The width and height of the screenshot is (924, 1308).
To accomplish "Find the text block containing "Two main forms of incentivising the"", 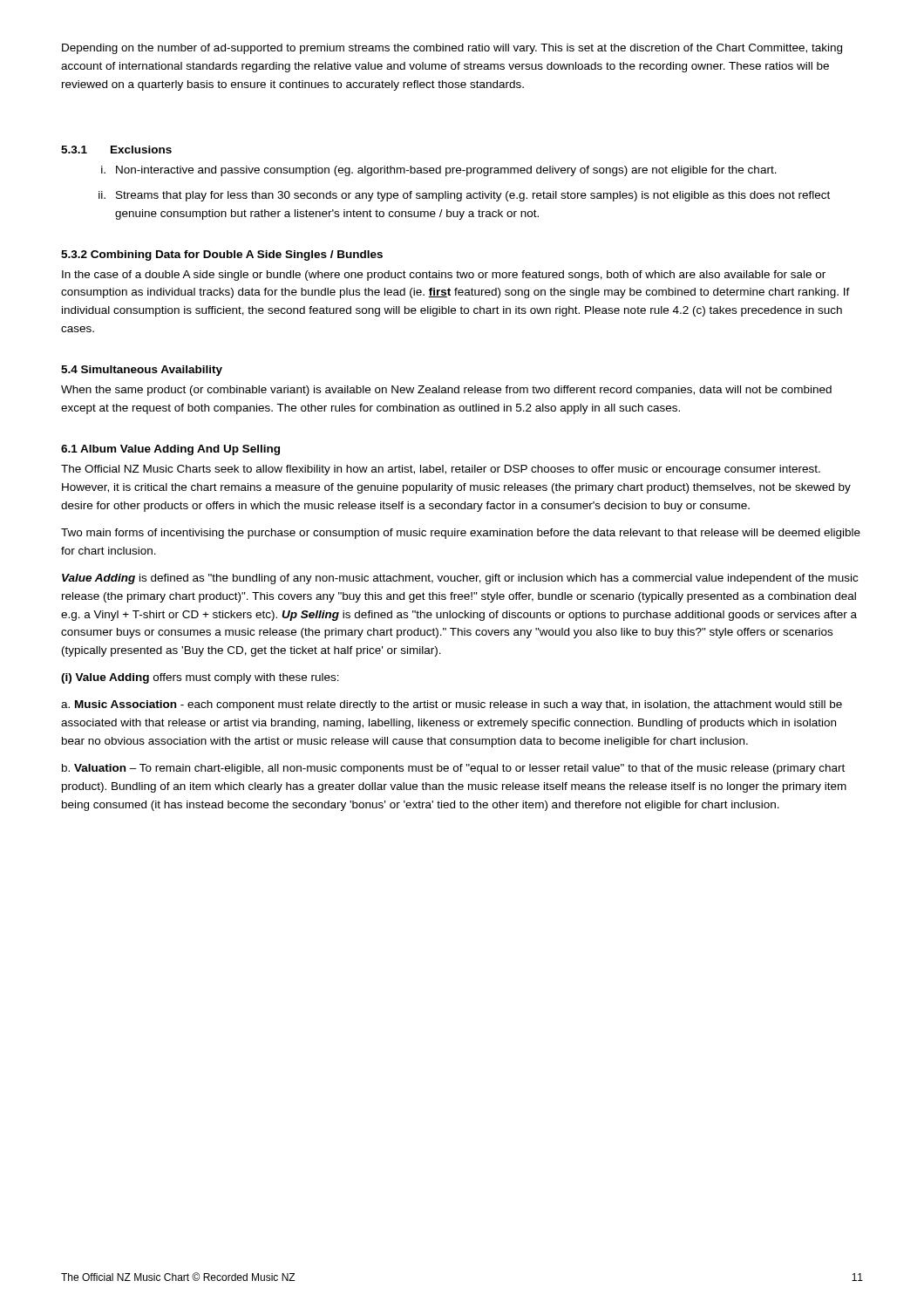I will pyautogui.click(x=462, y=542).
